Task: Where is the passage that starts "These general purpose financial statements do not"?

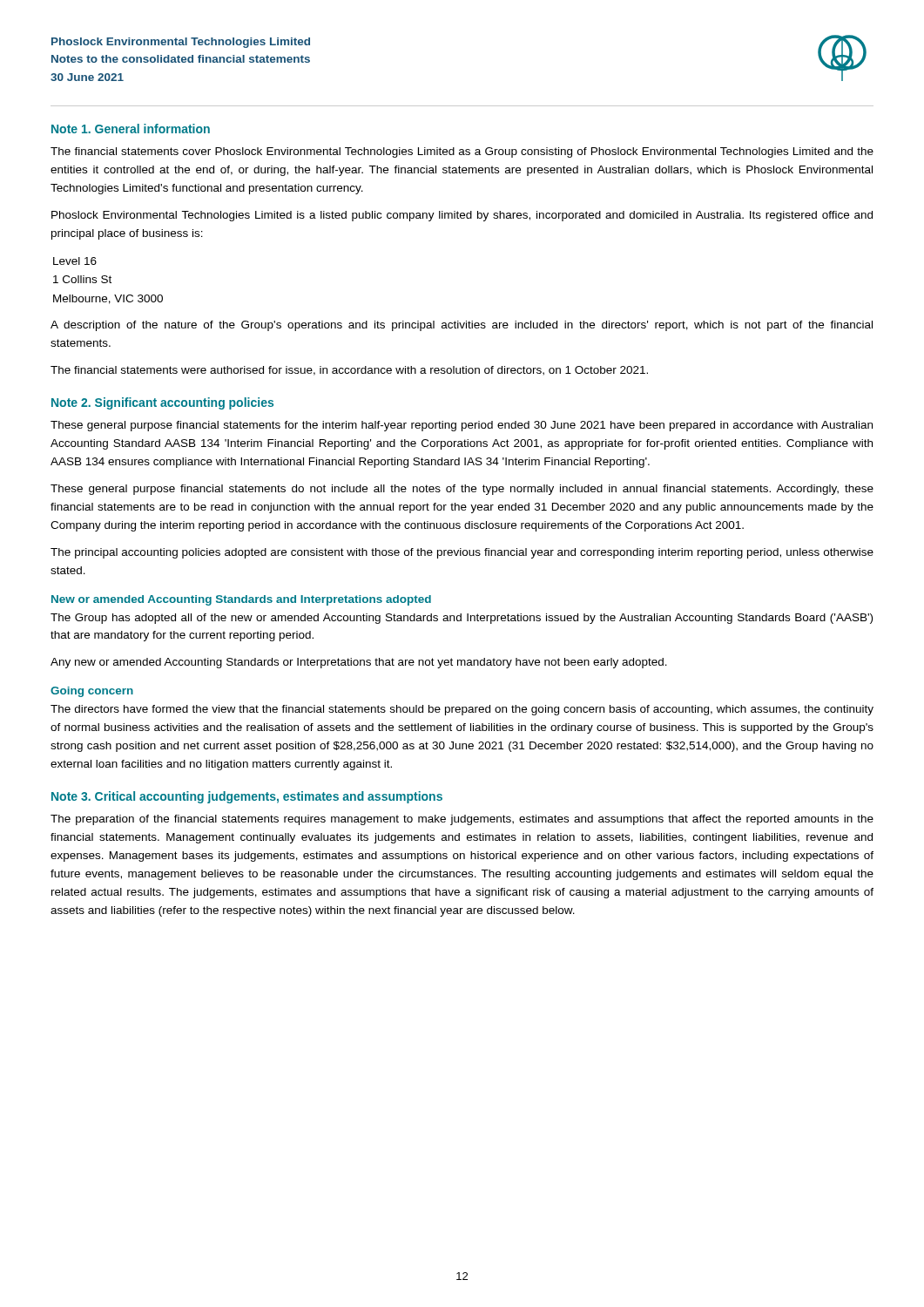Action: click(462, 507)
